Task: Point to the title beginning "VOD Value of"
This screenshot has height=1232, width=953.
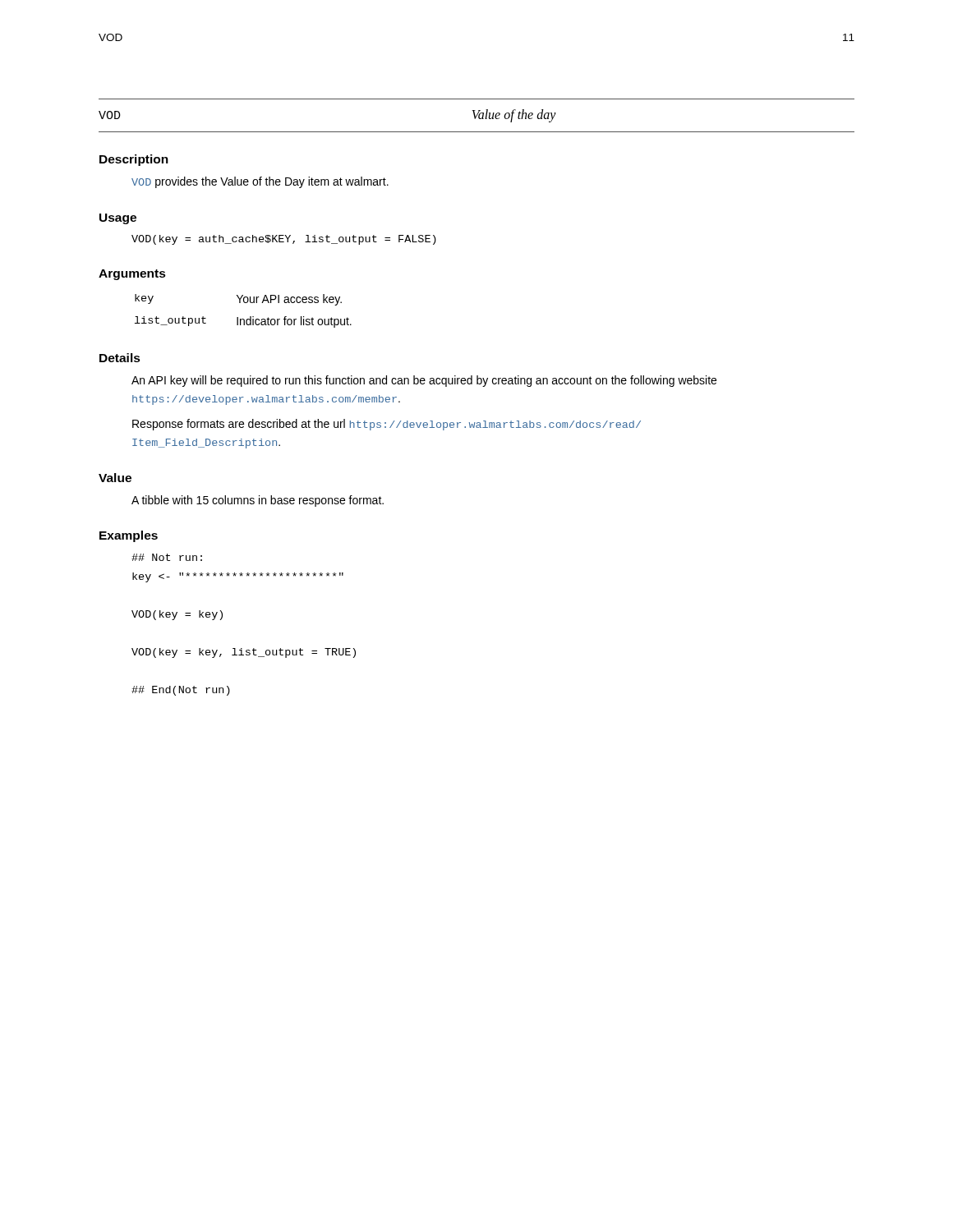Action: pos(476,115)
